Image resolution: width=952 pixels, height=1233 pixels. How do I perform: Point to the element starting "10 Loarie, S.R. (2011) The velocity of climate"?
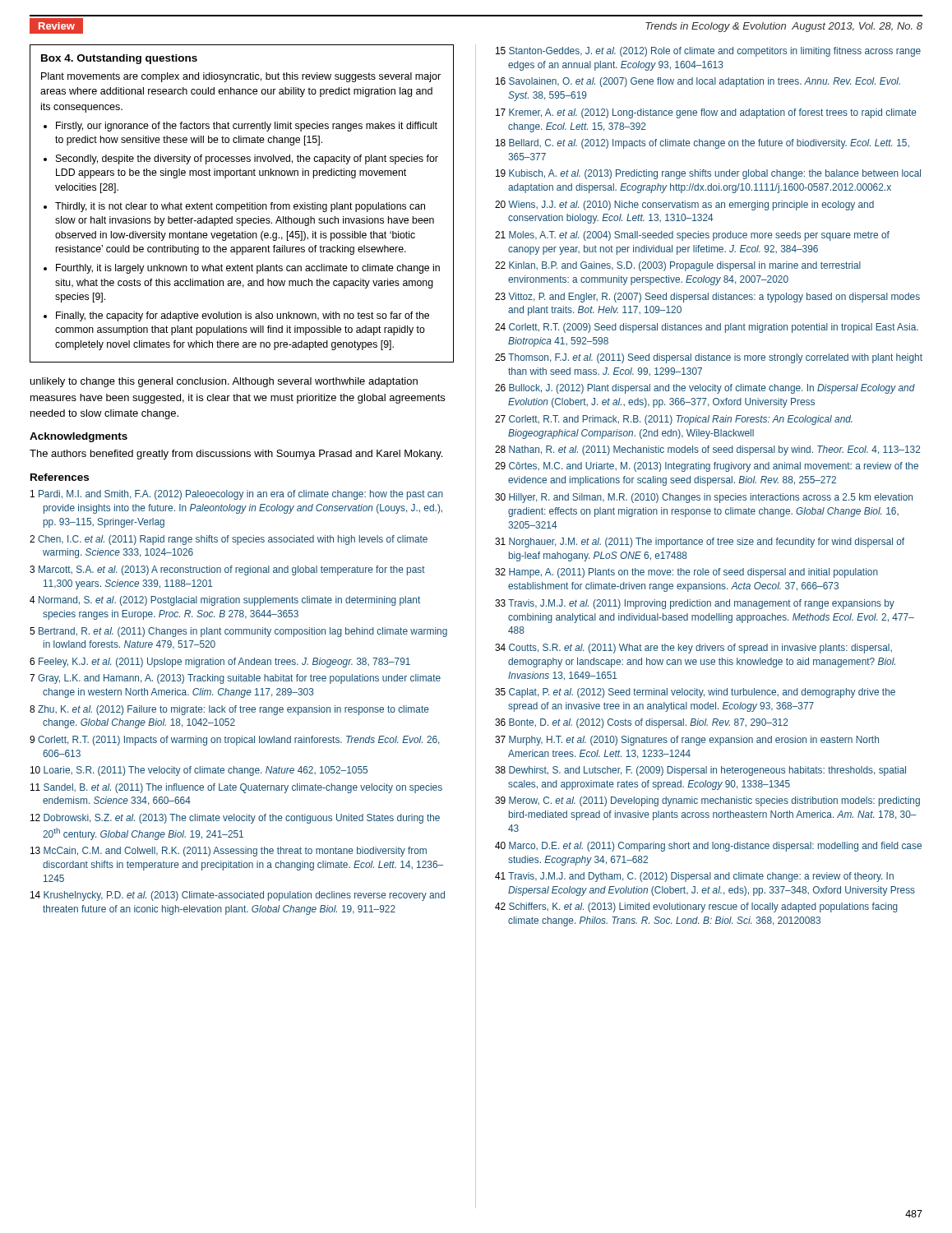tap(199, 770)
